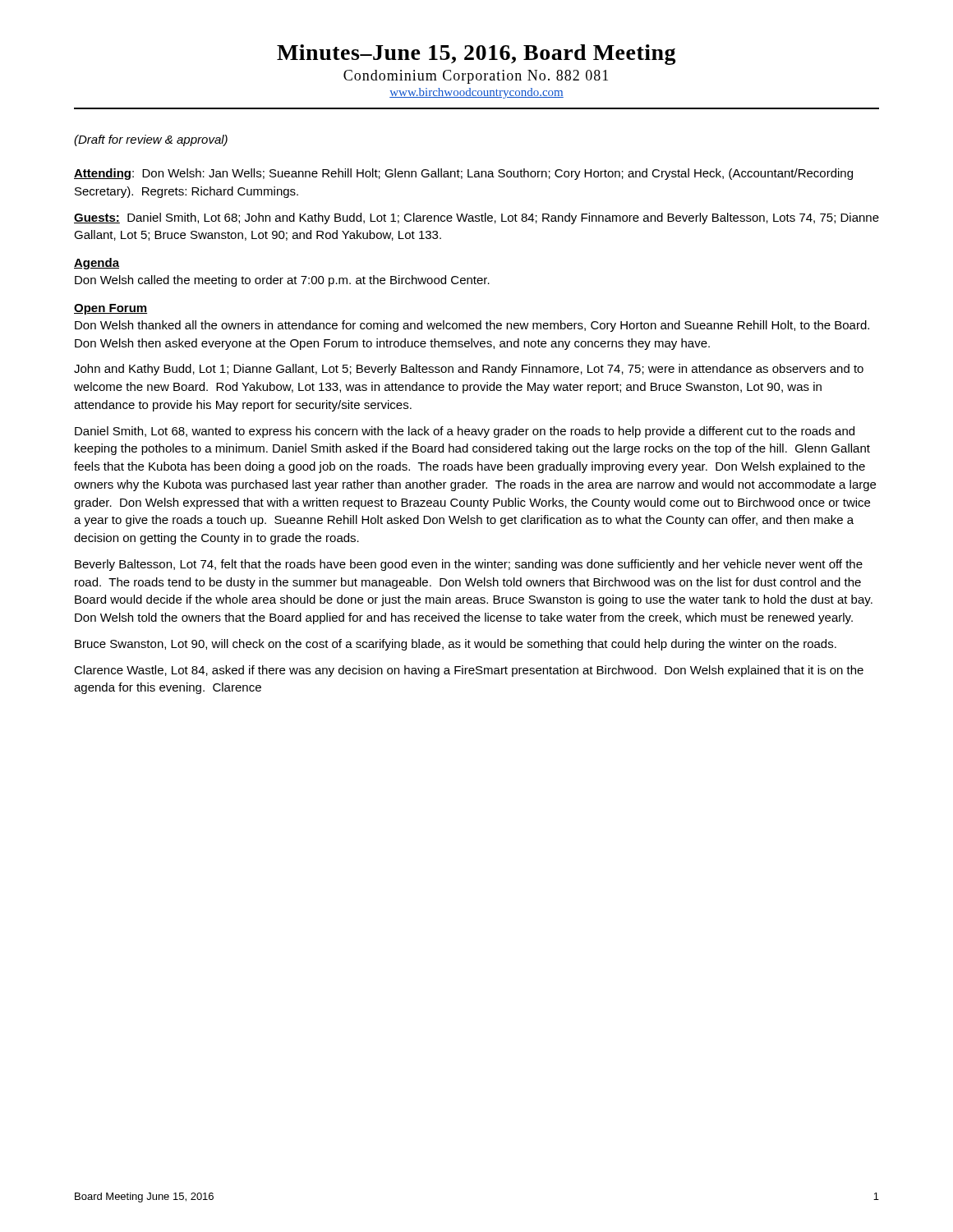Select the text starting "Daniel Smith, Lot 68, wanted to express"
953x1232 pixels.
(475, 484)
